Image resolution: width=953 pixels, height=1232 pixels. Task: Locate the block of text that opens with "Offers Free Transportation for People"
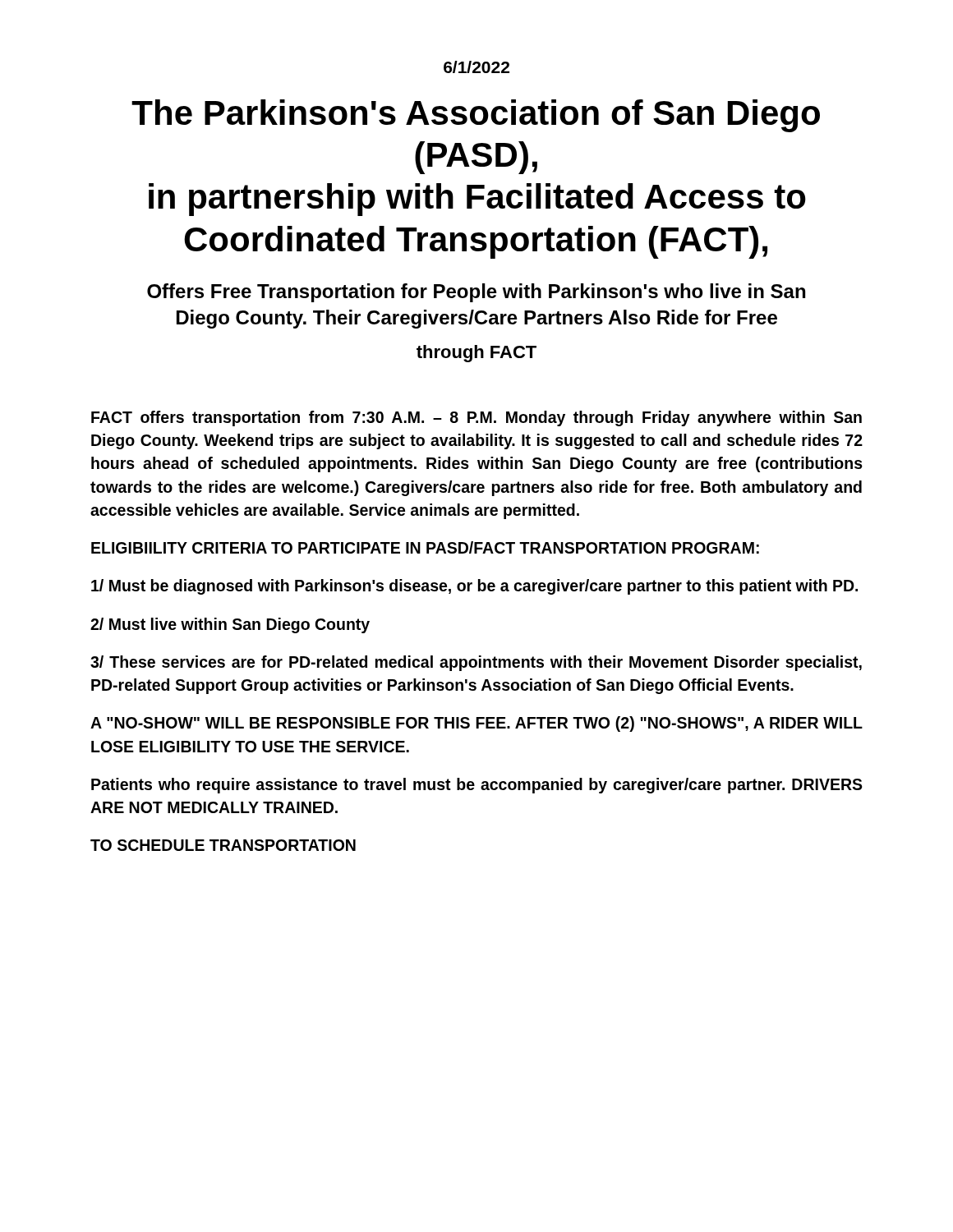(476, 304)
